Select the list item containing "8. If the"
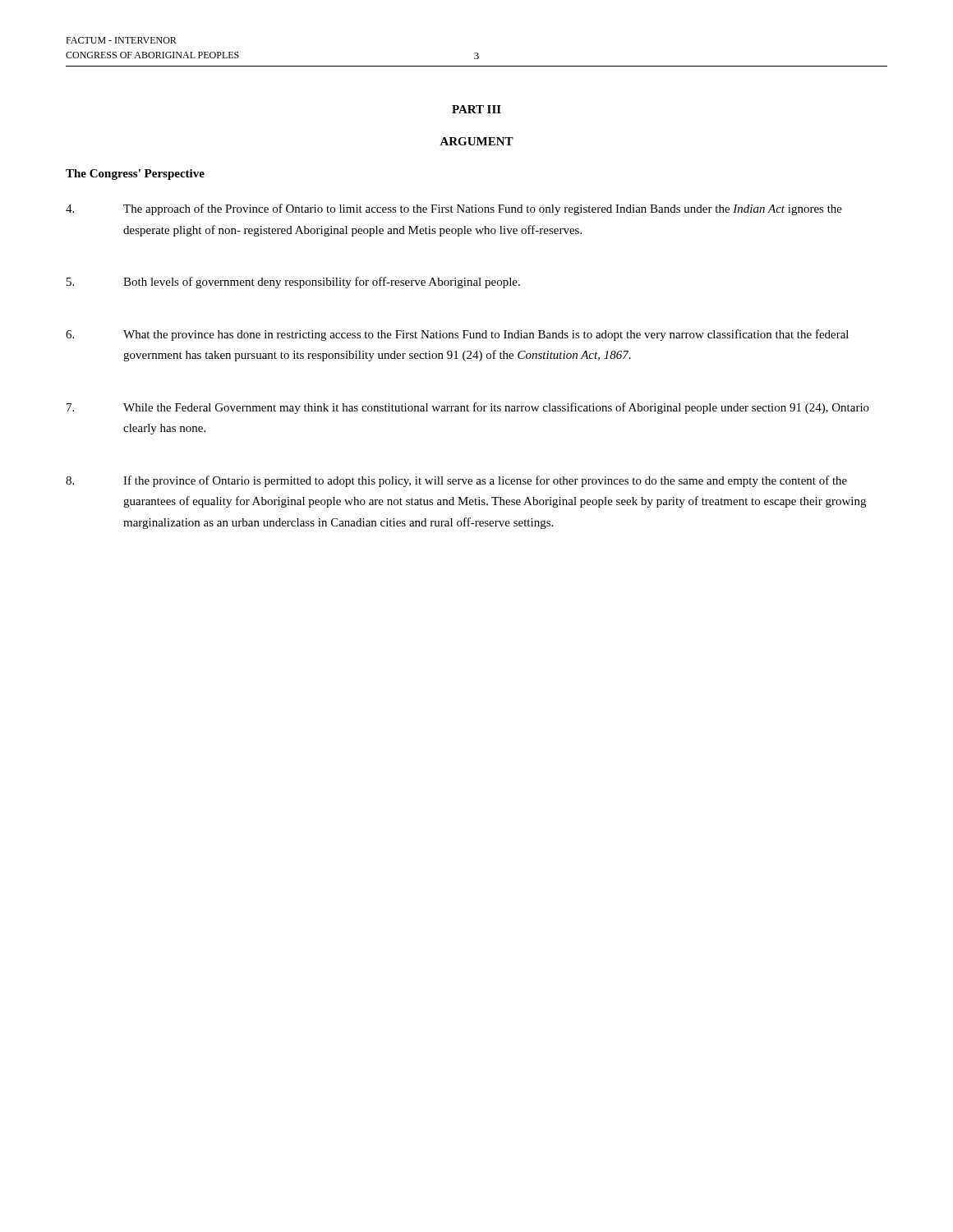This screenshot has width=953, height=1232. (476, 502)
